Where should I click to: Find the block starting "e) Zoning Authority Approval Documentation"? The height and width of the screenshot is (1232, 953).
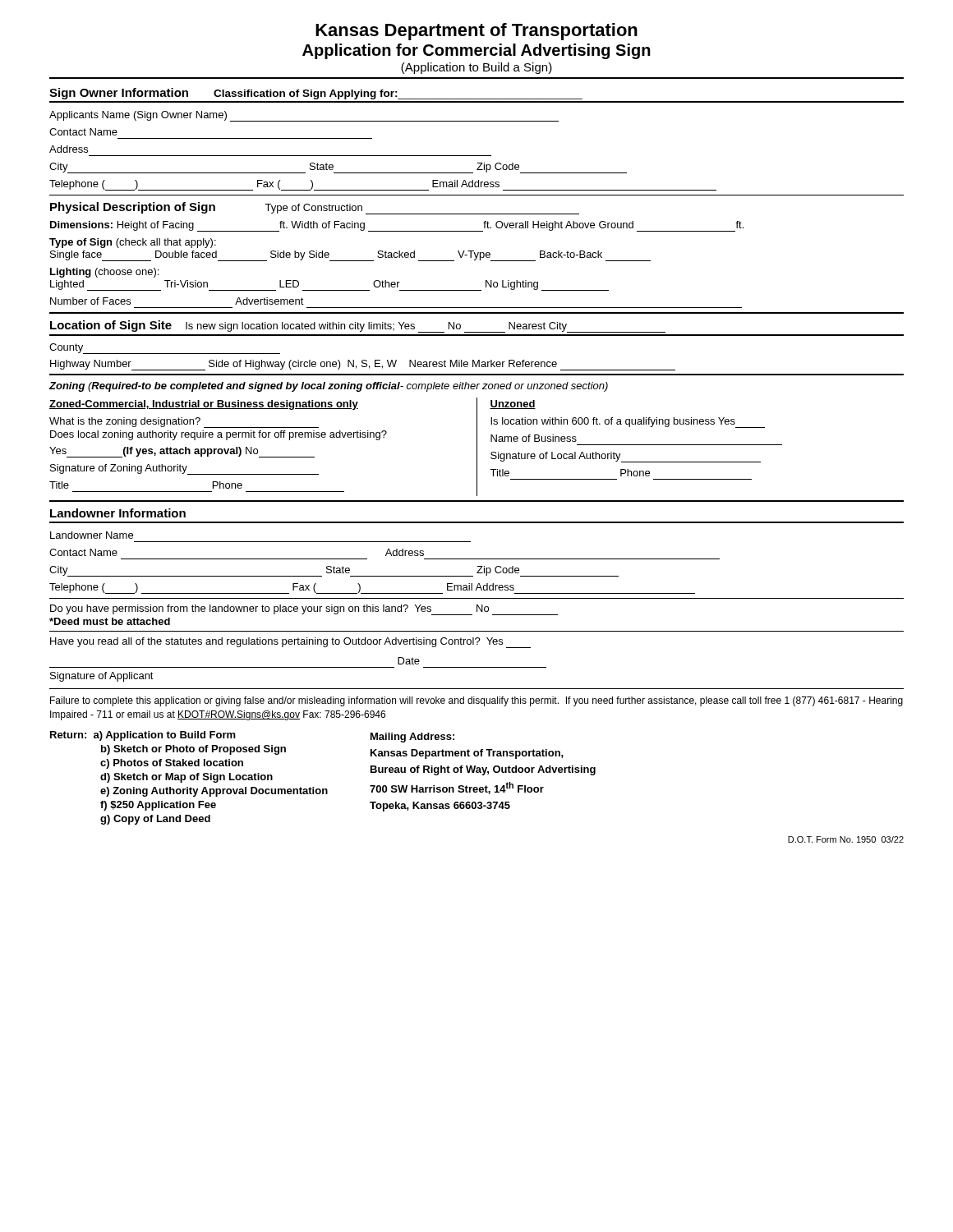(x=214, y=790)
